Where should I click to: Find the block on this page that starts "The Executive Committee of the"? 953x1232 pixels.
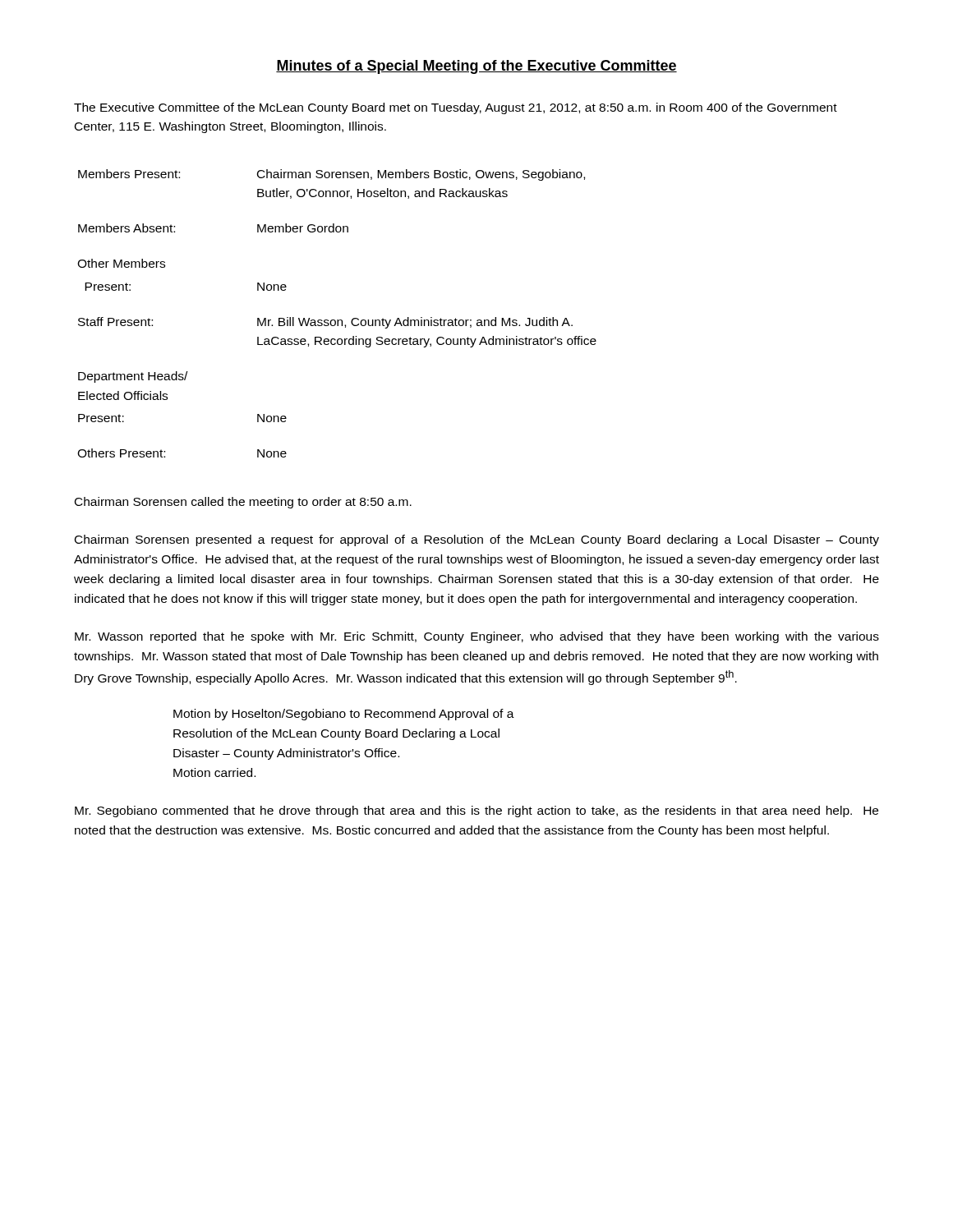[x=455, y=117]
